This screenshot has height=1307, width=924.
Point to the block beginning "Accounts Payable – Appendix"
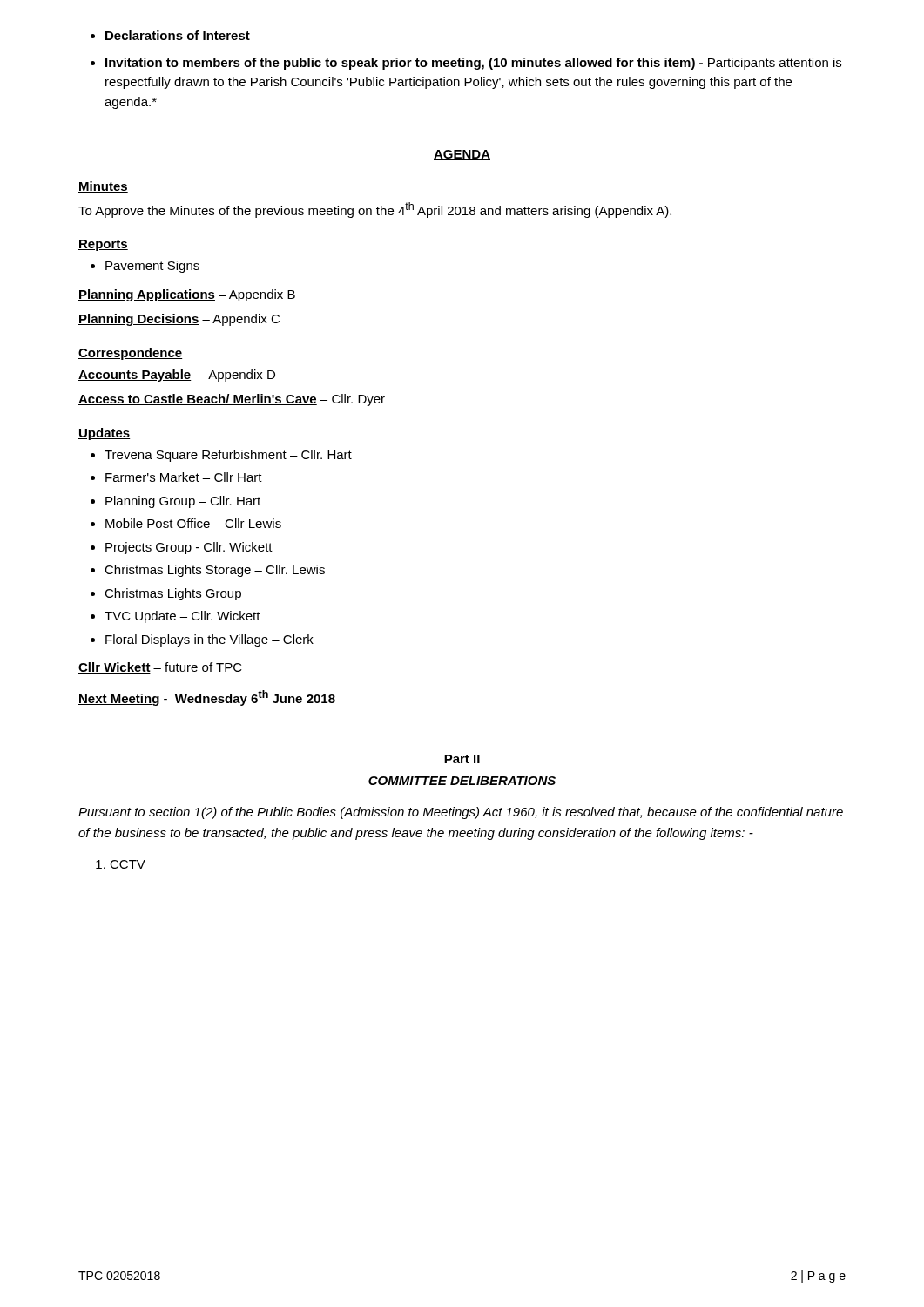(x=177, y=374)
